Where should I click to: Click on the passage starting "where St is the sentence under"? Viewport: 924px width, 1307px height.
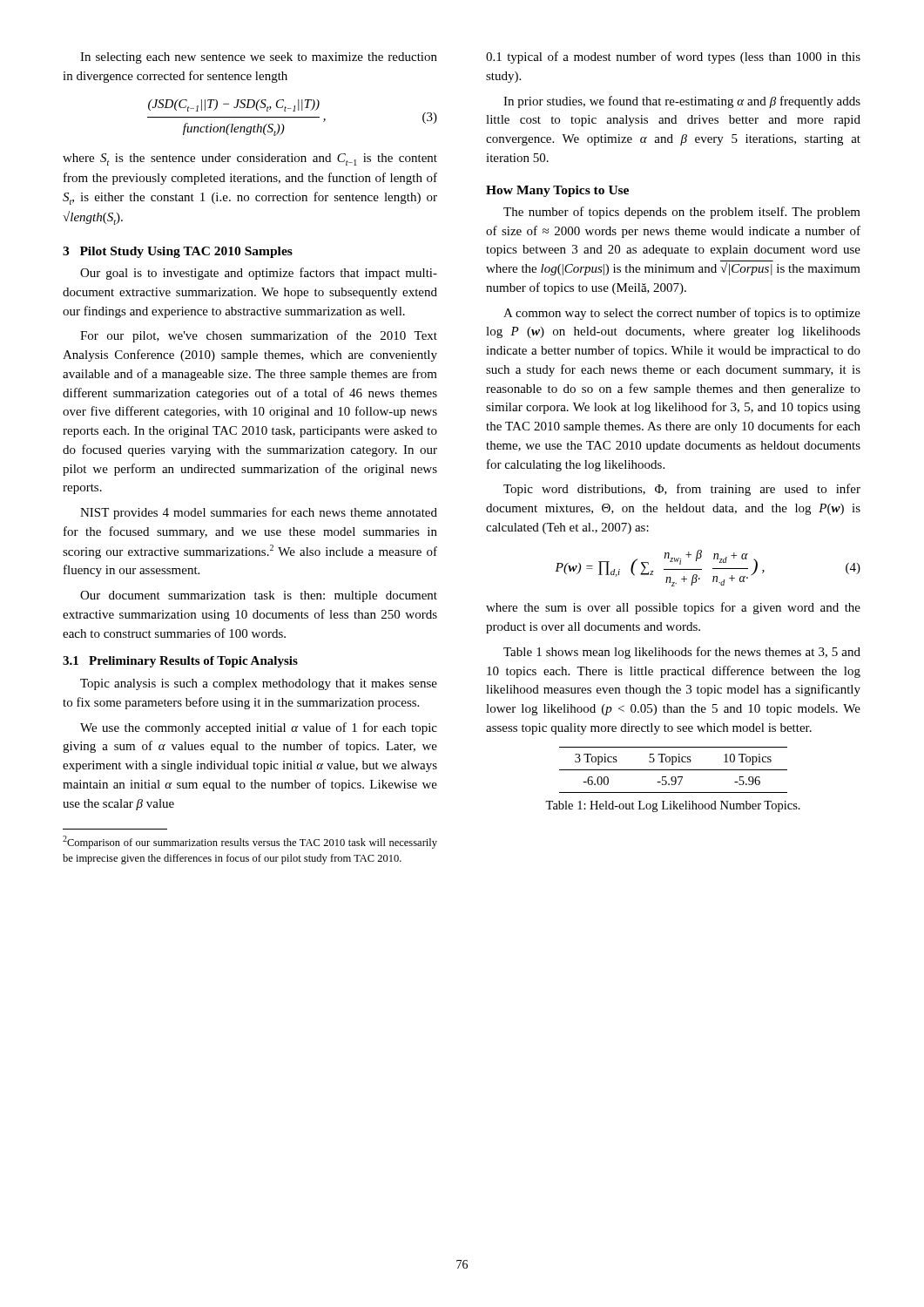point(250,189)
